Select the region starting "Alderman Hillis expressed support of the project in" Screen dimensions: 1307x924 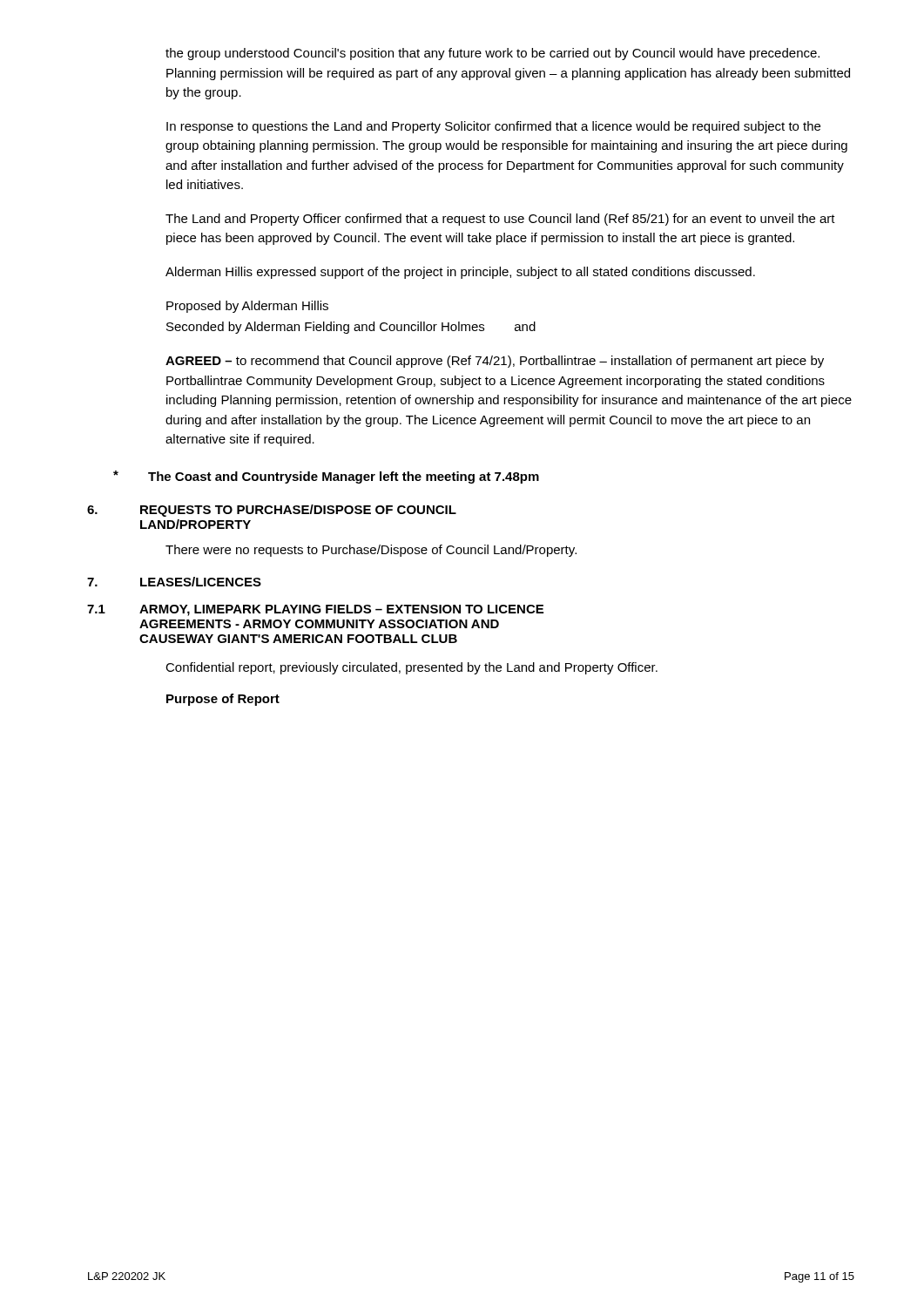point(461,271)
